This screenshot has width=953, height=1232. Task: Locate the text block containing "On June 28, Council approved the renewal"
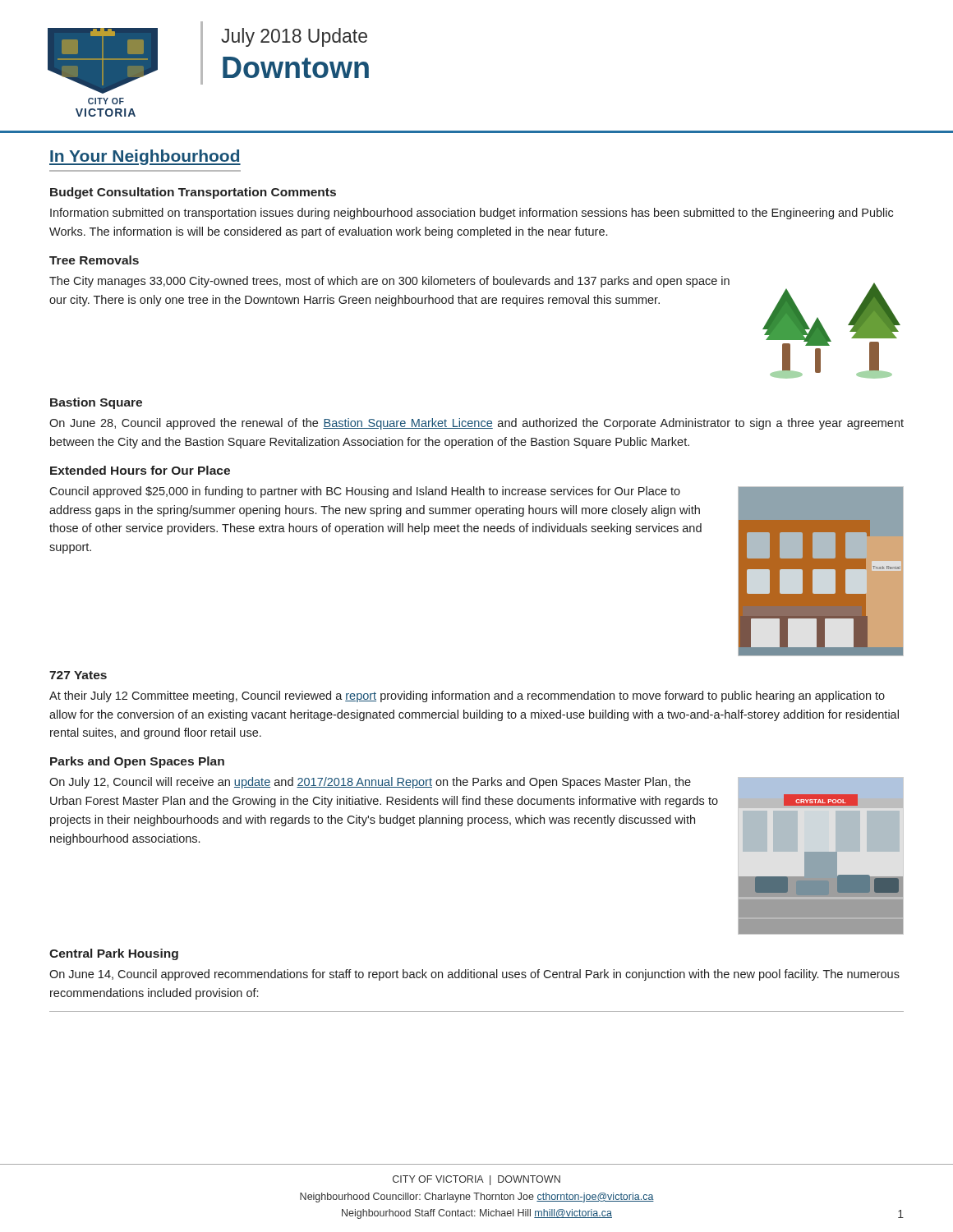(476, 432)
